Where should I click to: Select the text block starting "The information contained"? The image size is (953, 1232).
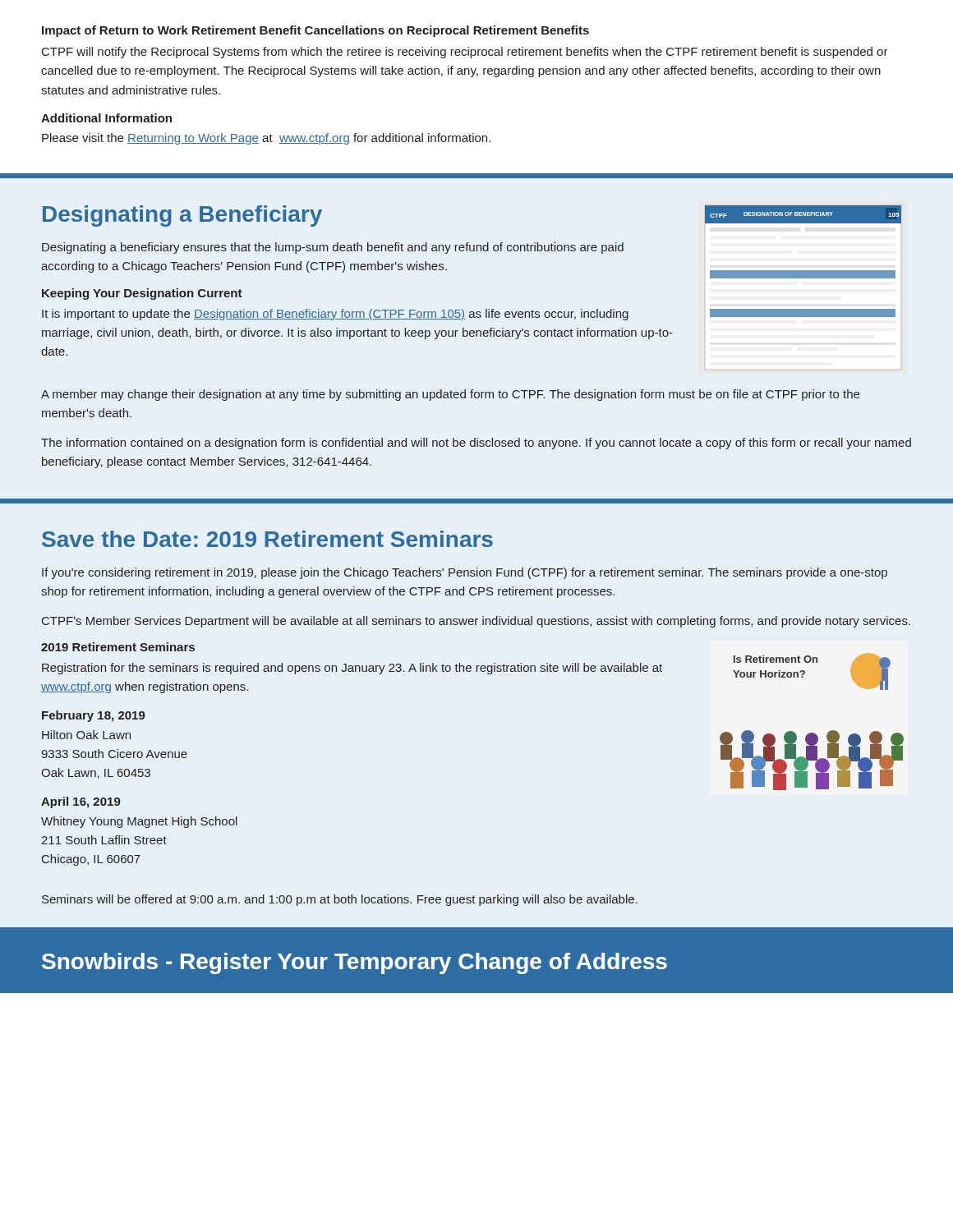tap(476, 451)
